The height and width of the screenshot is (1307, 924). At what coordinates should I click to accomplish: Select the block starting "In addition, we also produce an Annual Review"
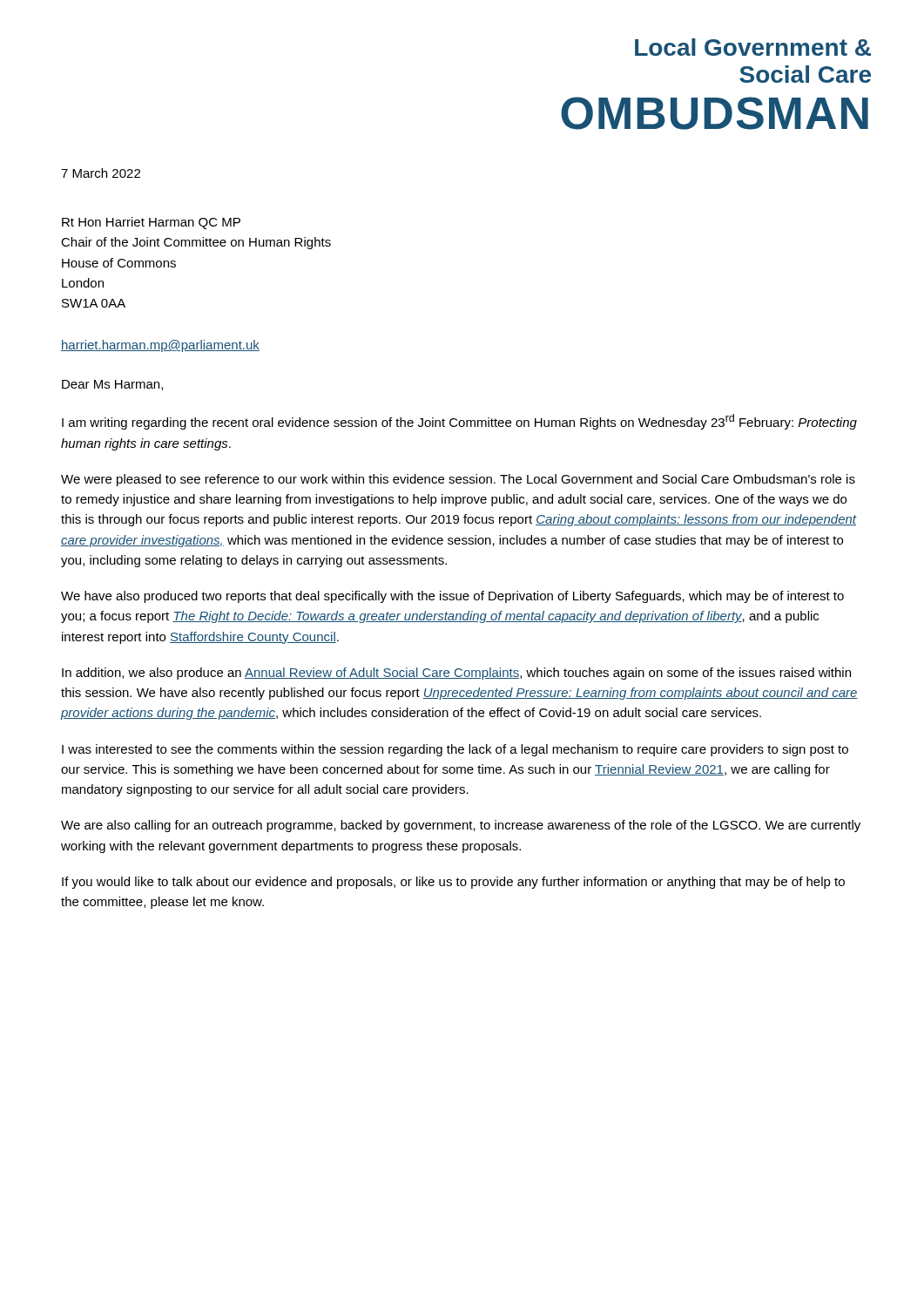459,692
